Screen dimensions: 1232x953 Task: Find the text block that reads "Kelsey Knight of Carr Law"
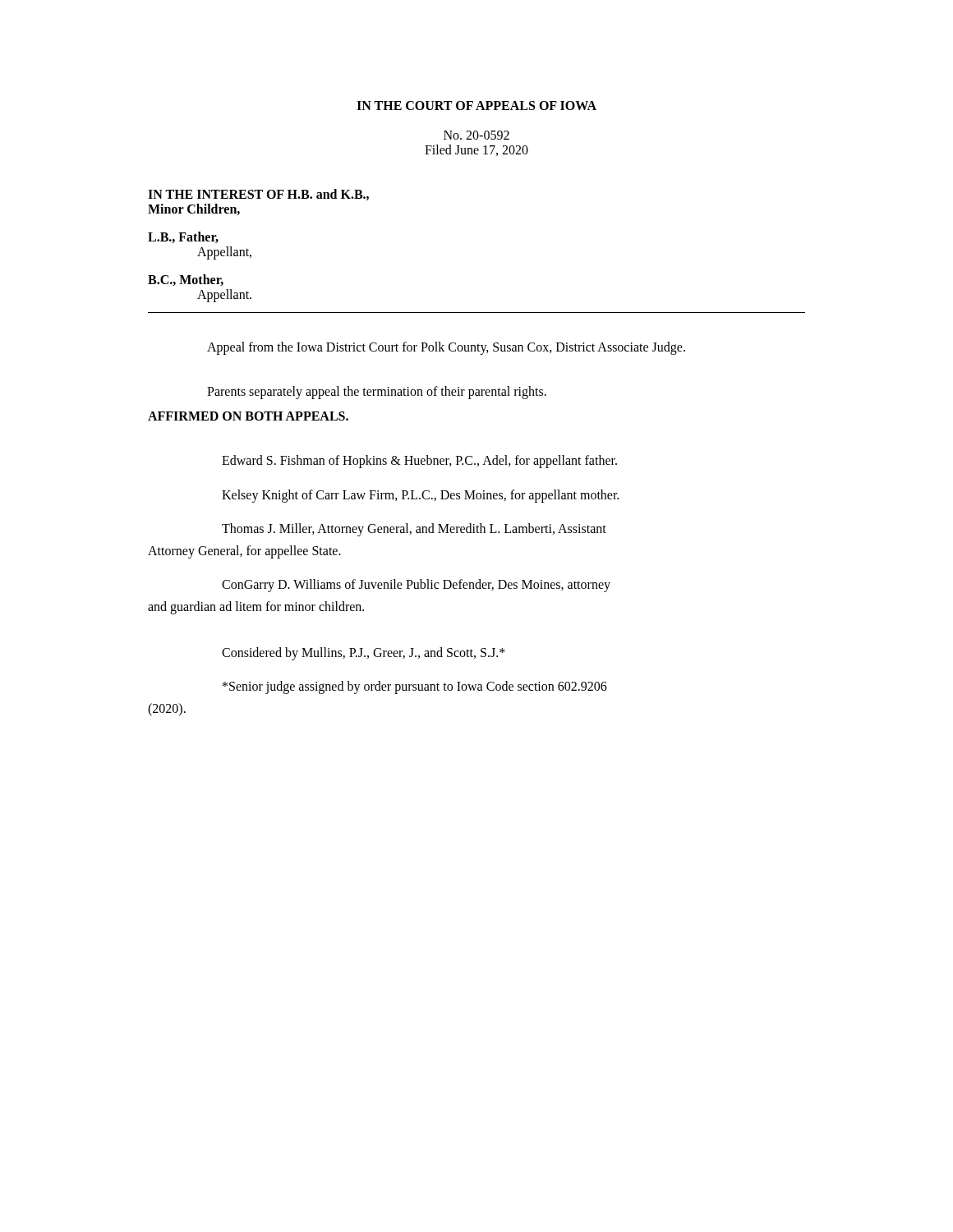point(421,494)
